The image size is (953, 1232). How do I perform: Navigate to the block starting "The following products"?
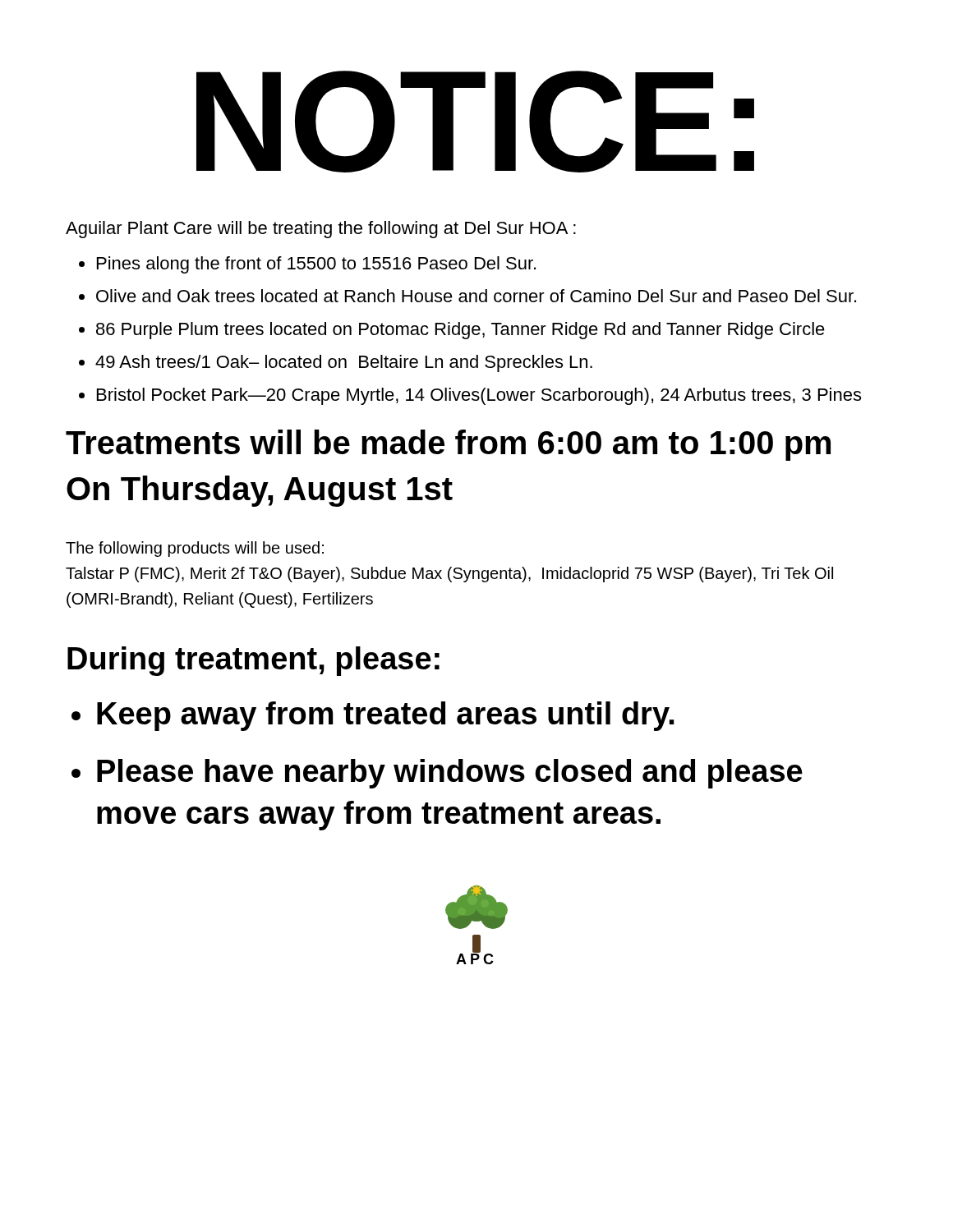tap(195, 548)
